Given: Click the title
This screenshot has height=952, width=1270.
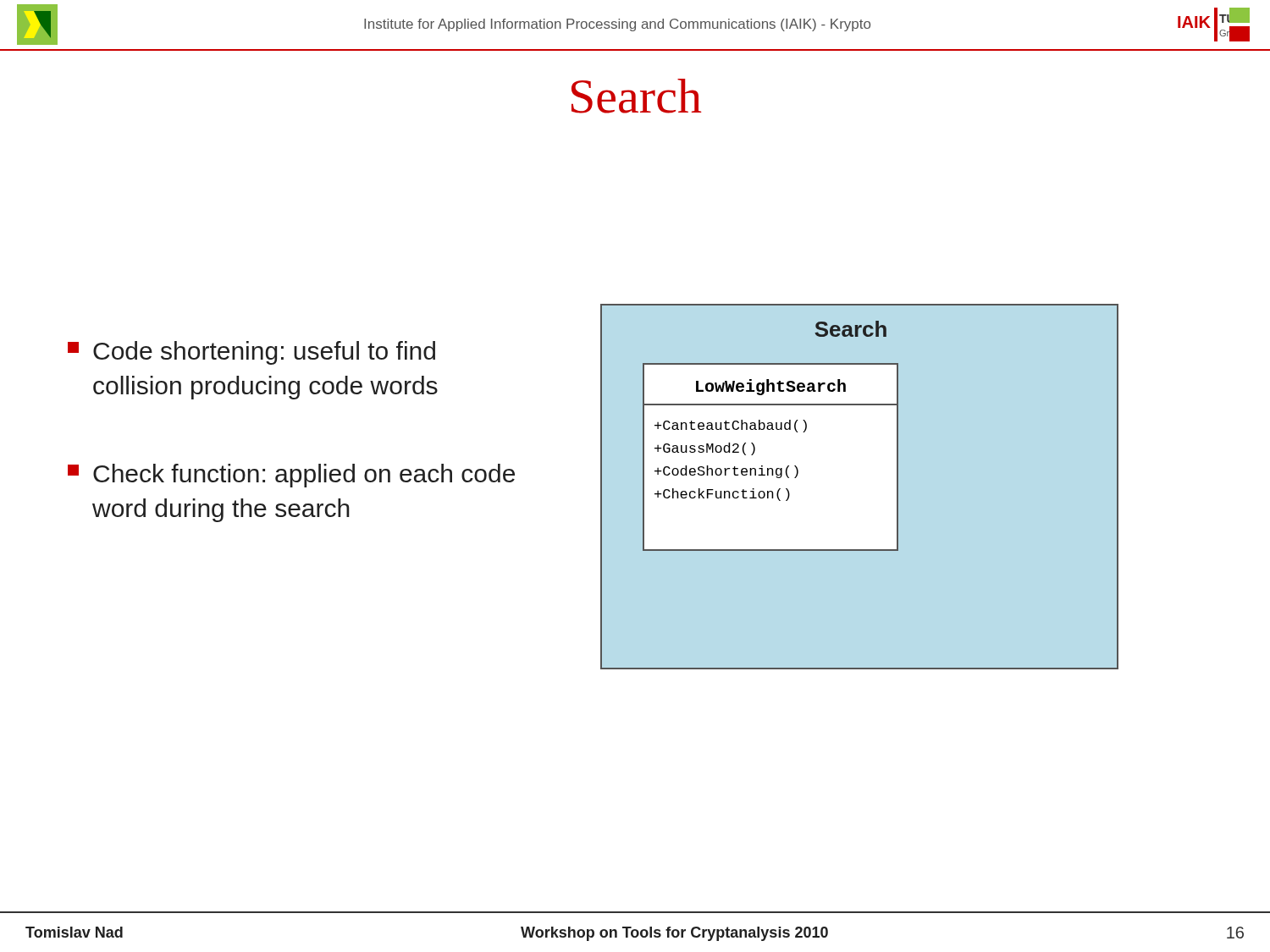Looking at the screenshot, I should pos(635,96).
